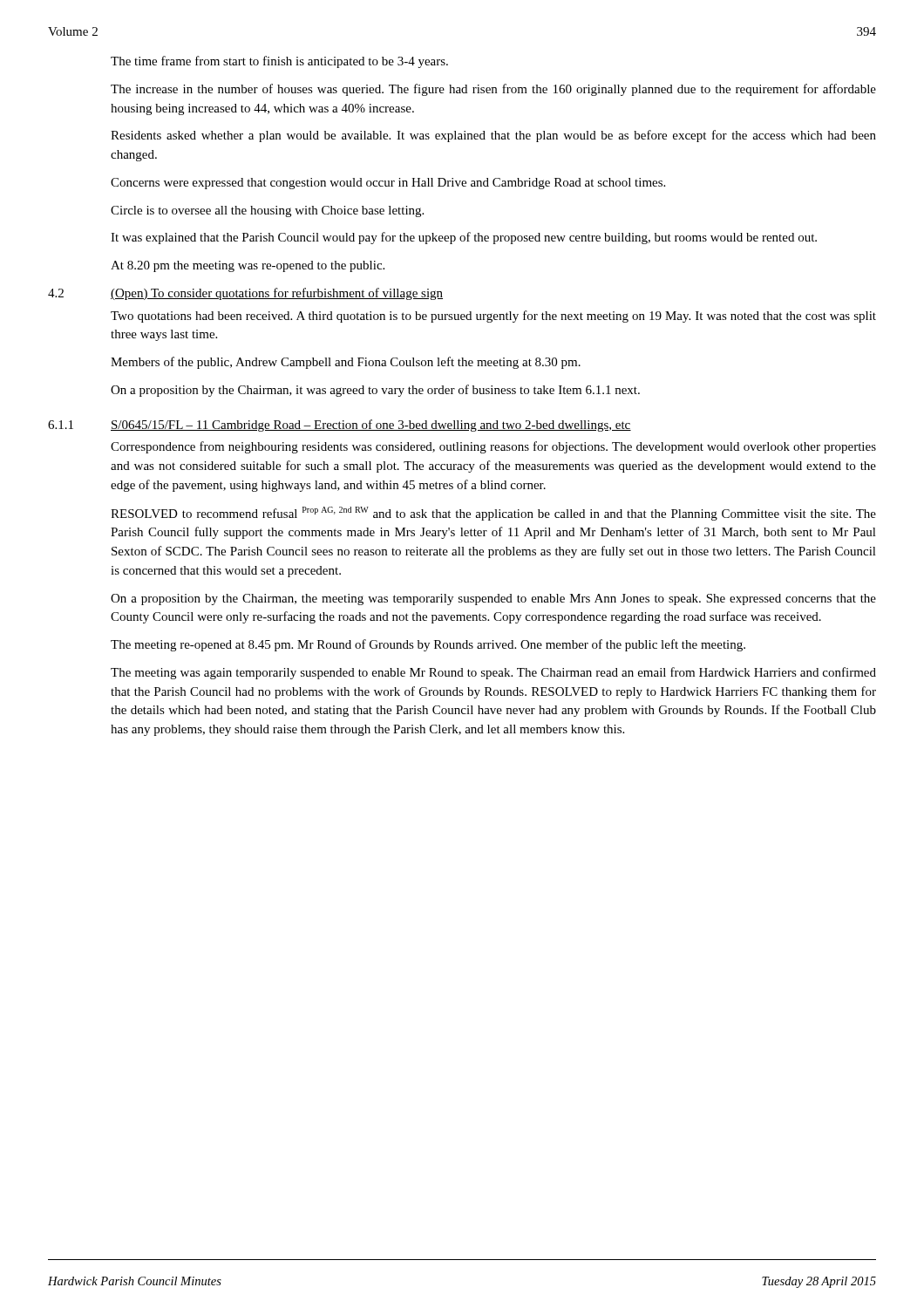The image size is (924, 1308).
Task: Point to the element starting "Concerns were expressed"
Action: tap(388, 182)
